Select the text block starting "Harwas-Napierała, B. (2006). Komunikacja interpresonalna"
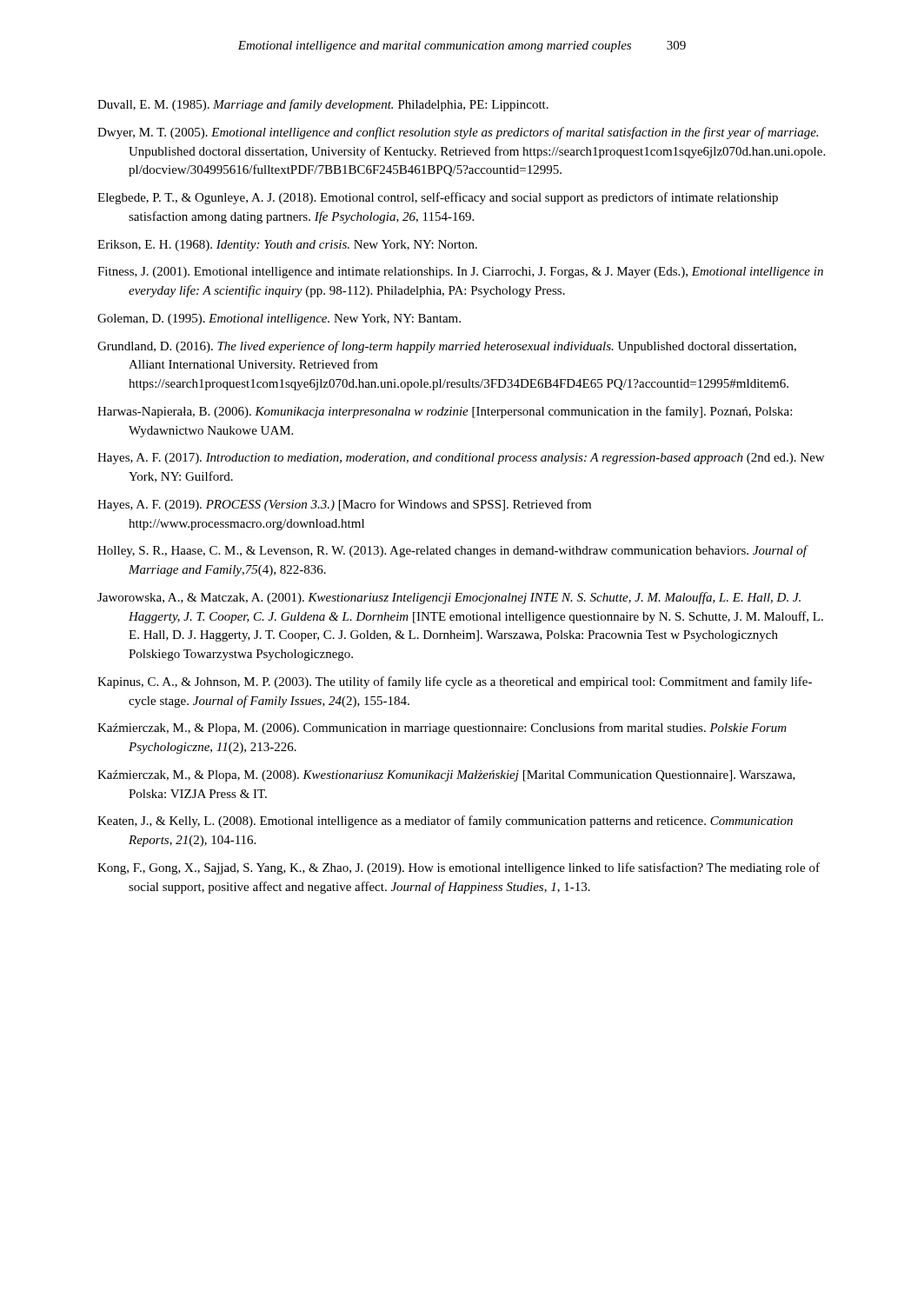The height and width of the screenshot is (1304, 924). coord(445,420)
